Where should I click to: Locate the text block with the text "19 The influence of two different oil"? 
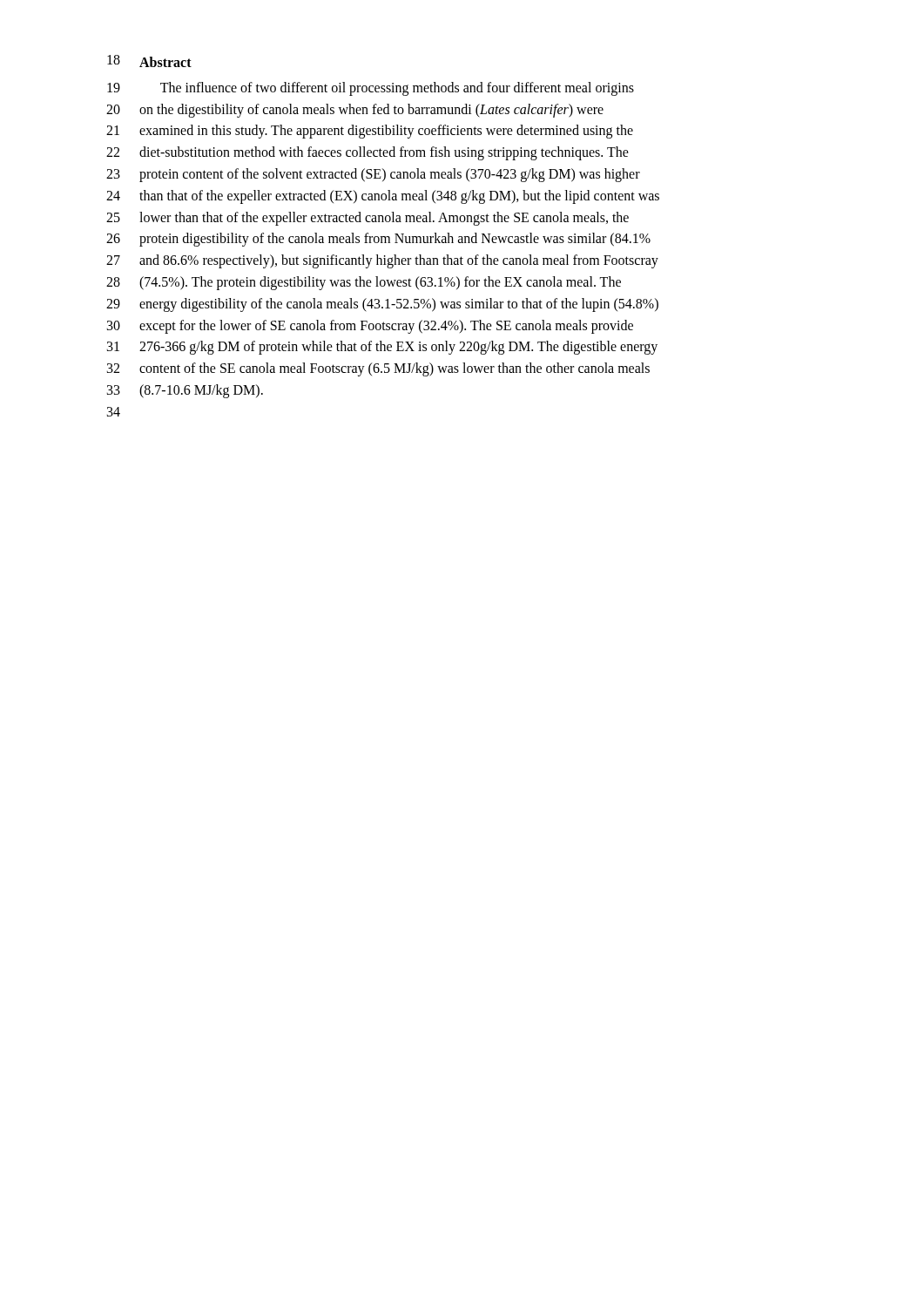(x=466, y=250)
